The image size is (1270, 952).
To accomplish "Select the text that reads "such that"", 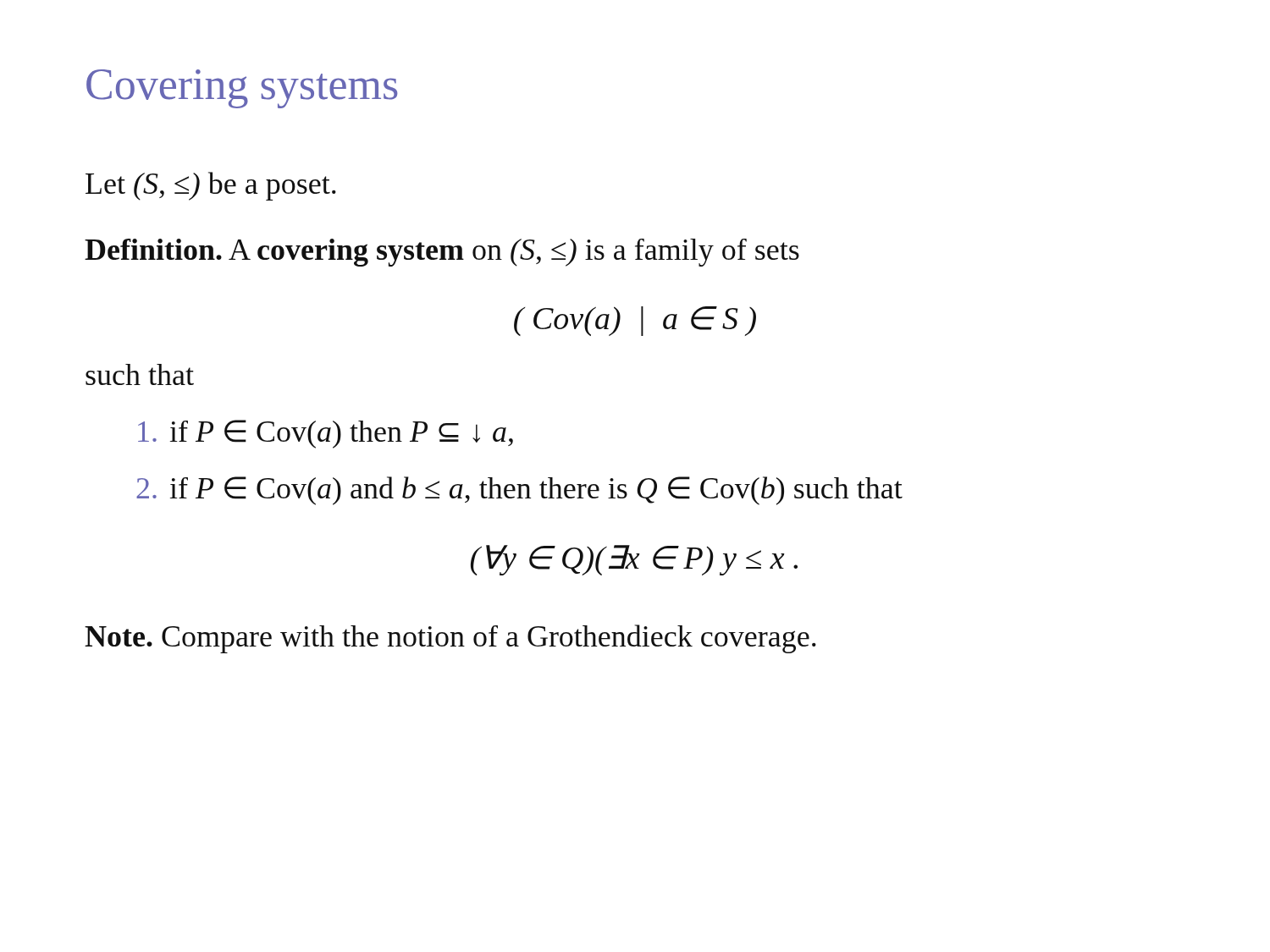I will [x=139, y=375].
